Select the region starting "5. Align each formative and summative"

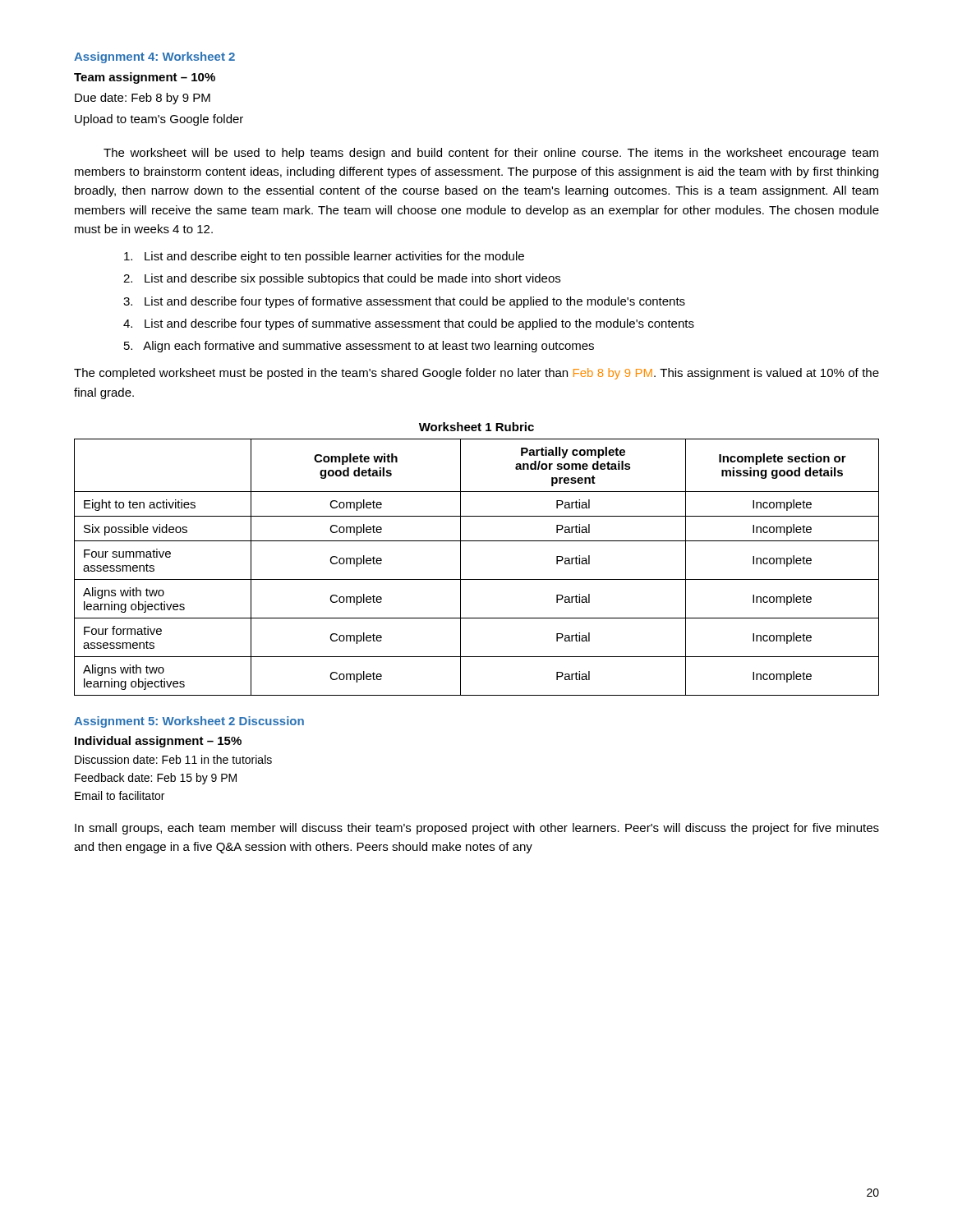click(359, 345)
